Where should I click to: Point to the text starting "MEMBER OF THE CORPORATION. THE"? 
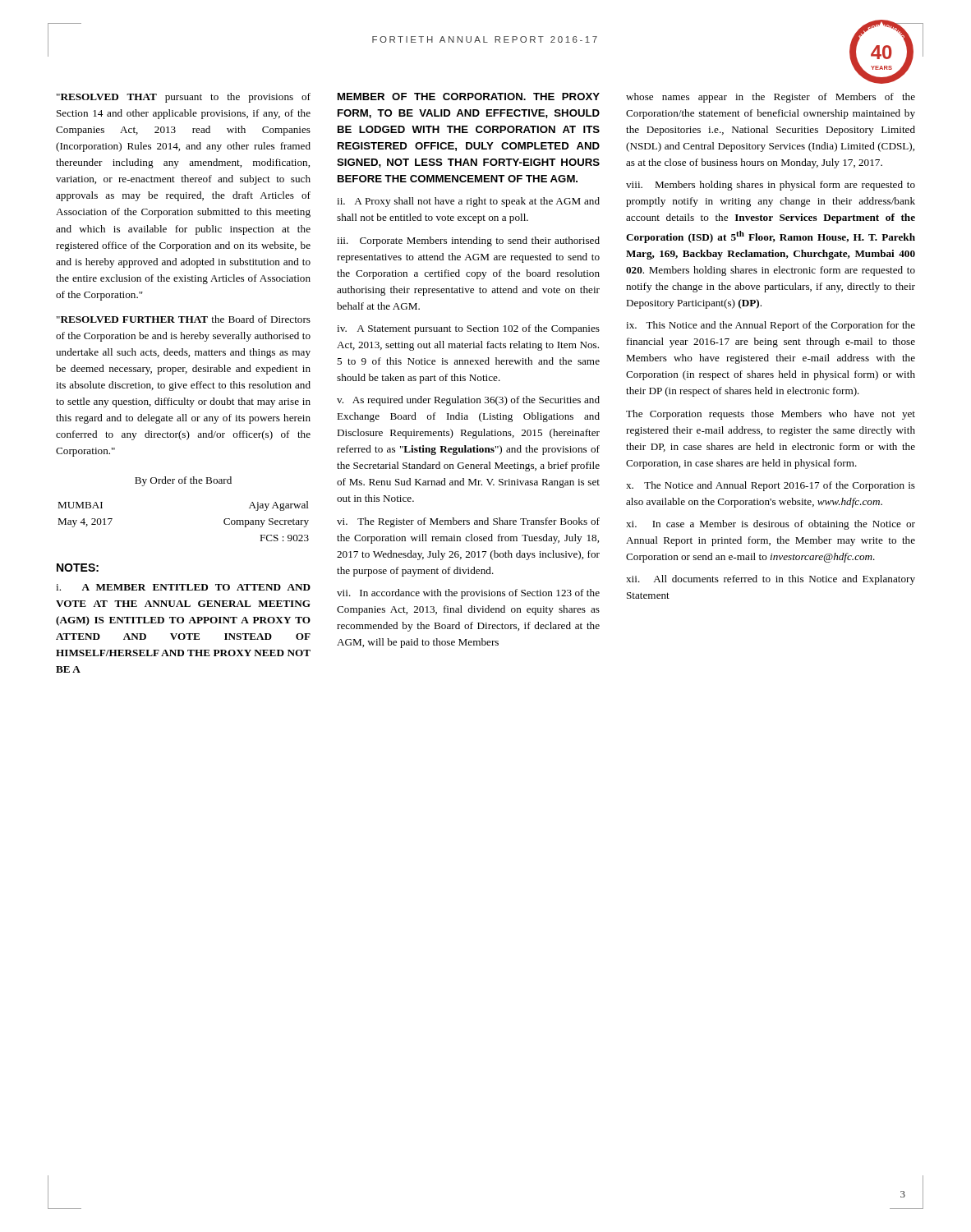click(468, 138)
